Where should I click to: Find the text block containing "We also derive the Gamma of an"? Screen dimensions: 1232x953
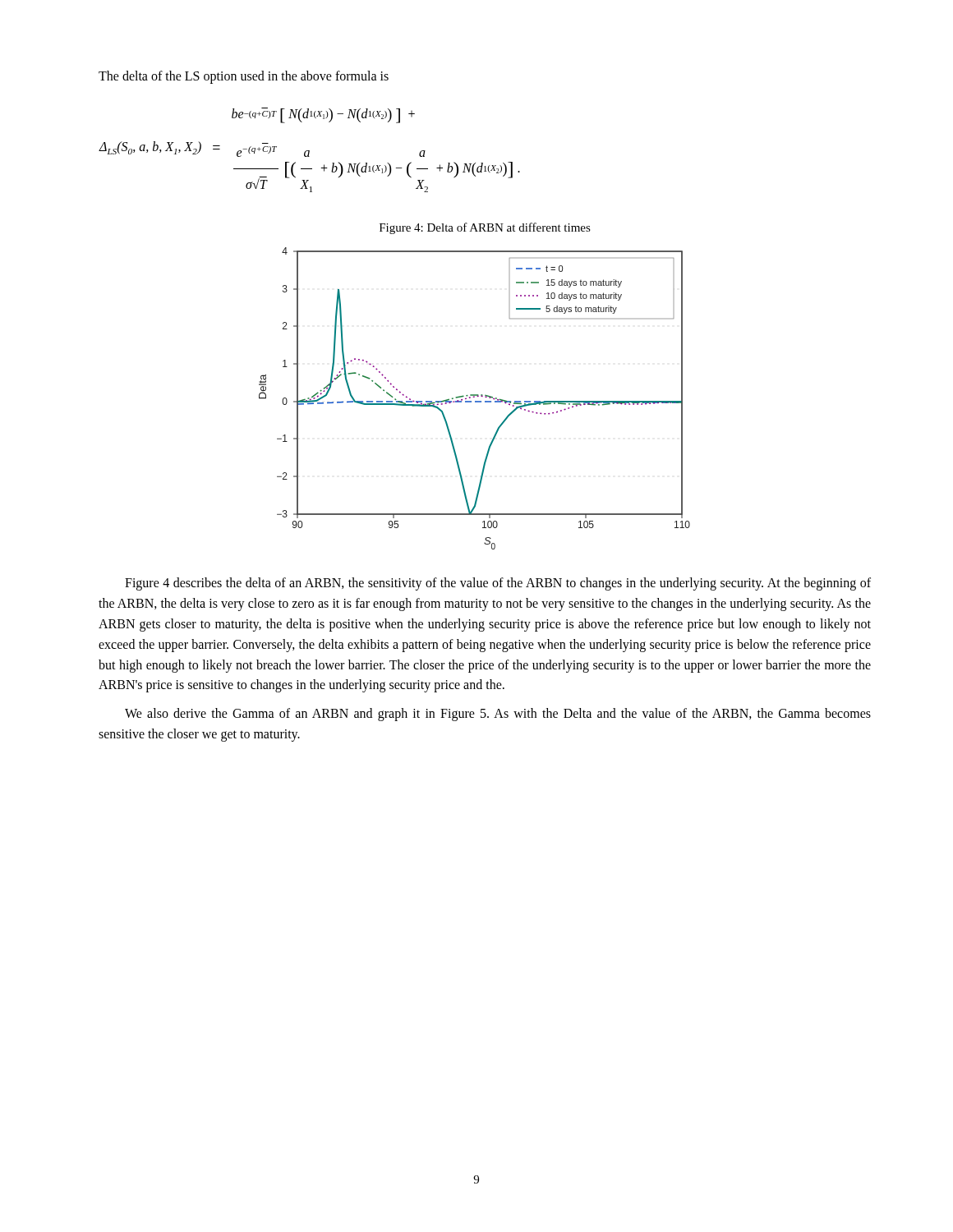(x=485, y=724)
